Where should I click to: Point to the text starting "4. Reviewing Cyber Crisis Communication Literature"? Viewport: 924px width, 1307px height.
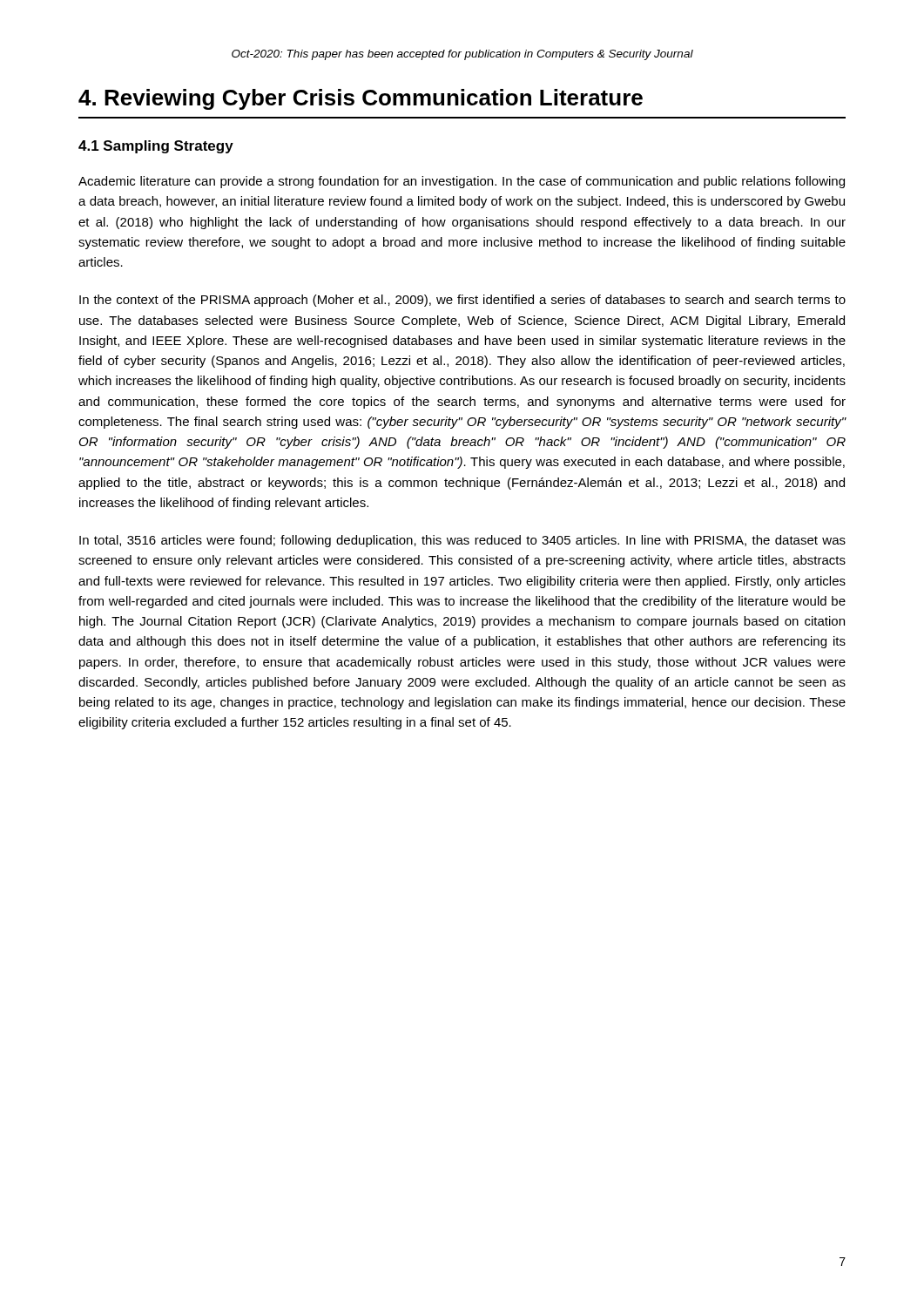tap(361, 98)
